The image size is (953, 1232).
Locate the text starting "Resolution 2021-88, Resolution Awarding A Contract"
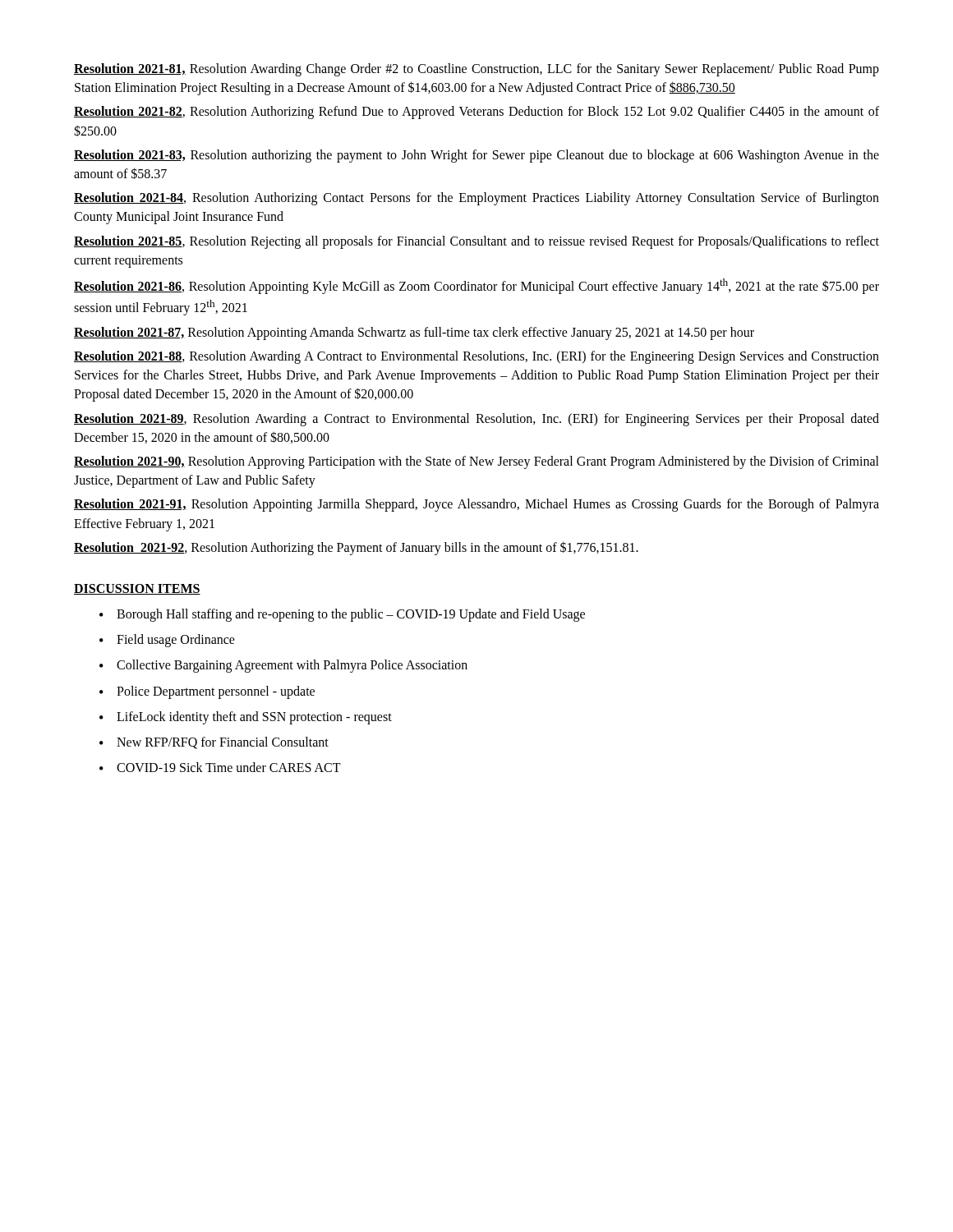(x=476, y=375)
